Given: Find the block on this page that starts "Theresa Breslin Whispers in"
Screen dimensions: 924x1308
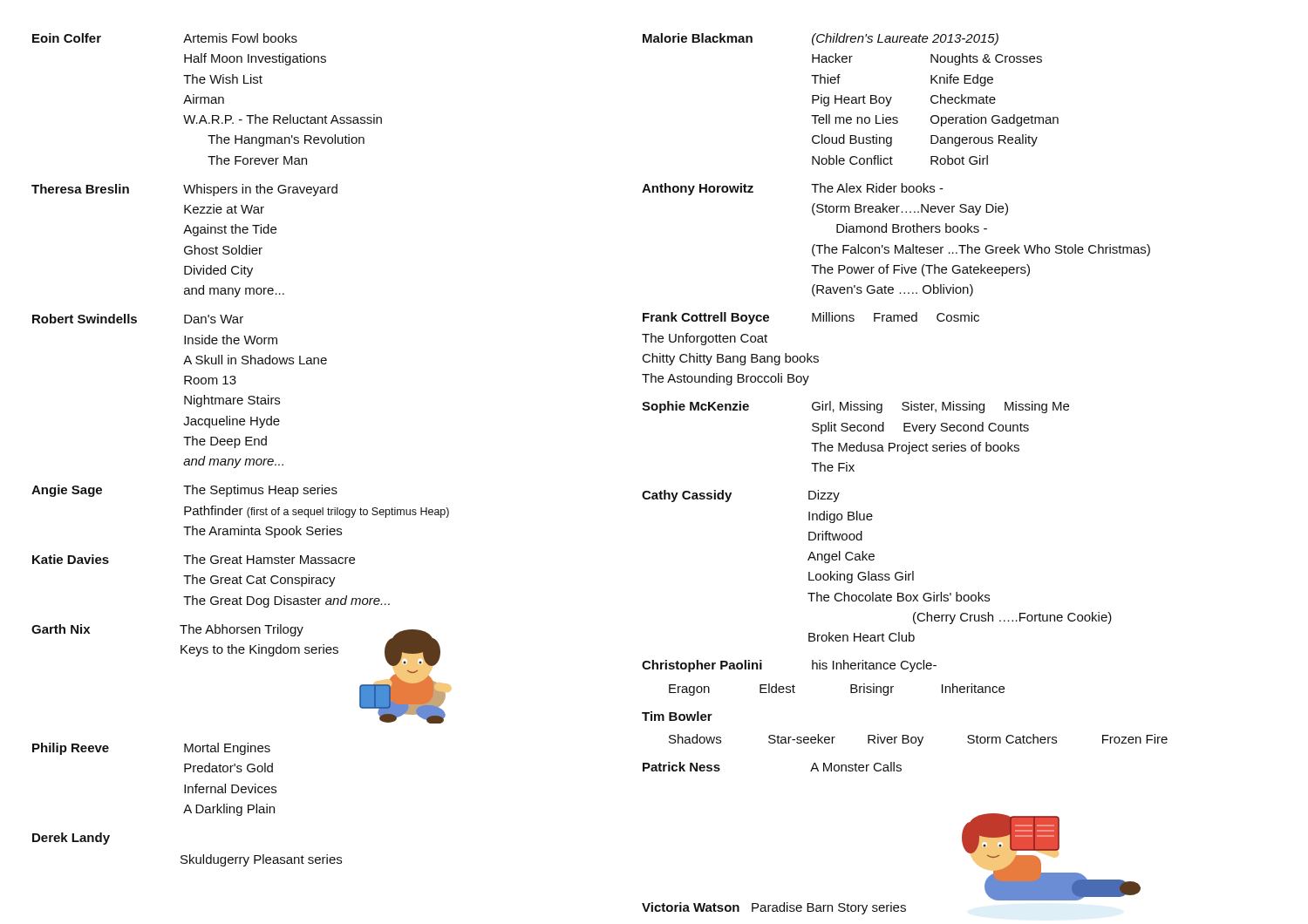Looking at the screenshot, I should click(x=185, y=239).
